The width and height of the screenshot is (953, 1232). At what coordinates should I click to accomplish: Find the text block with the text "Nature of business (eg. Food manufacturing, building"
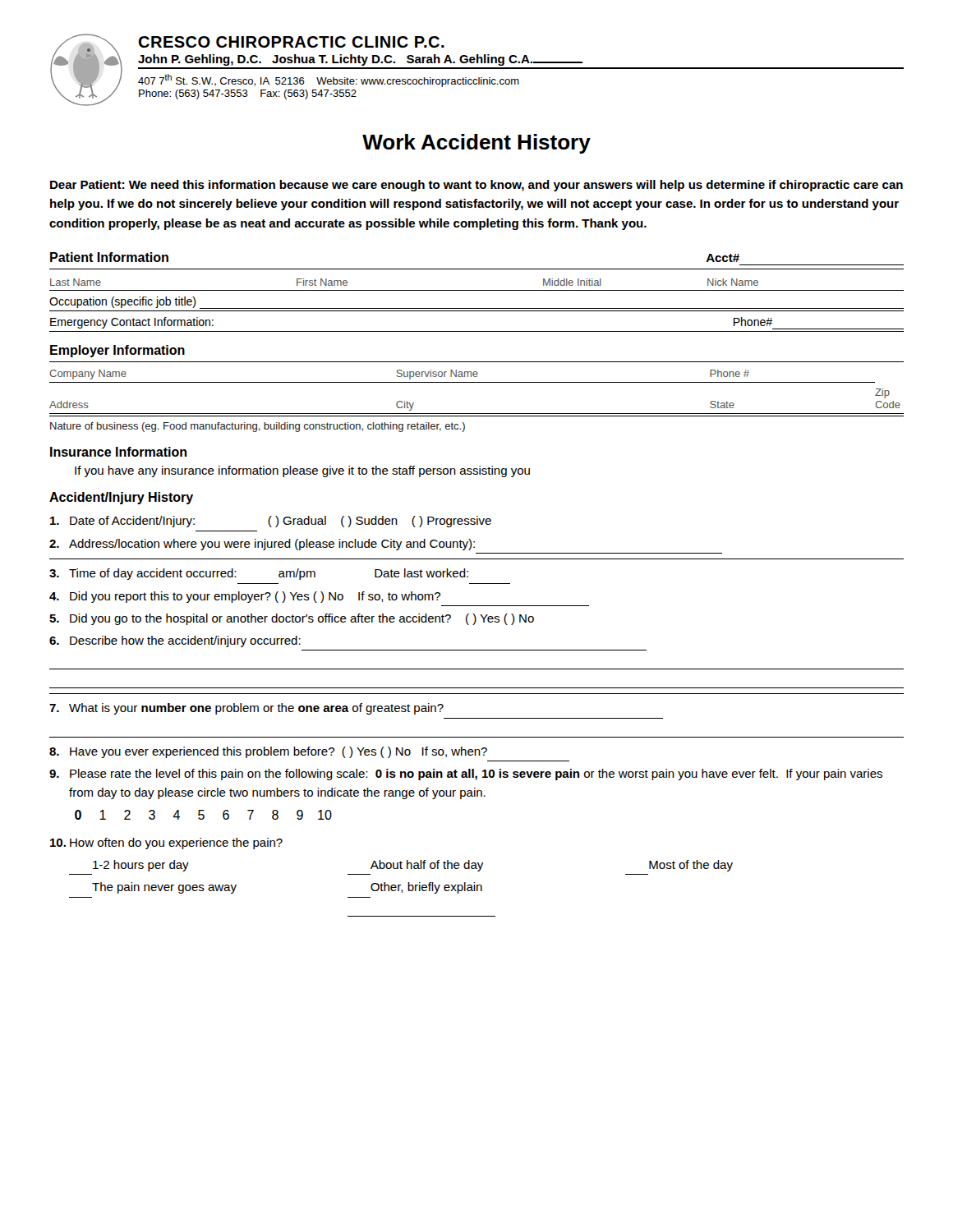(257, 426)
